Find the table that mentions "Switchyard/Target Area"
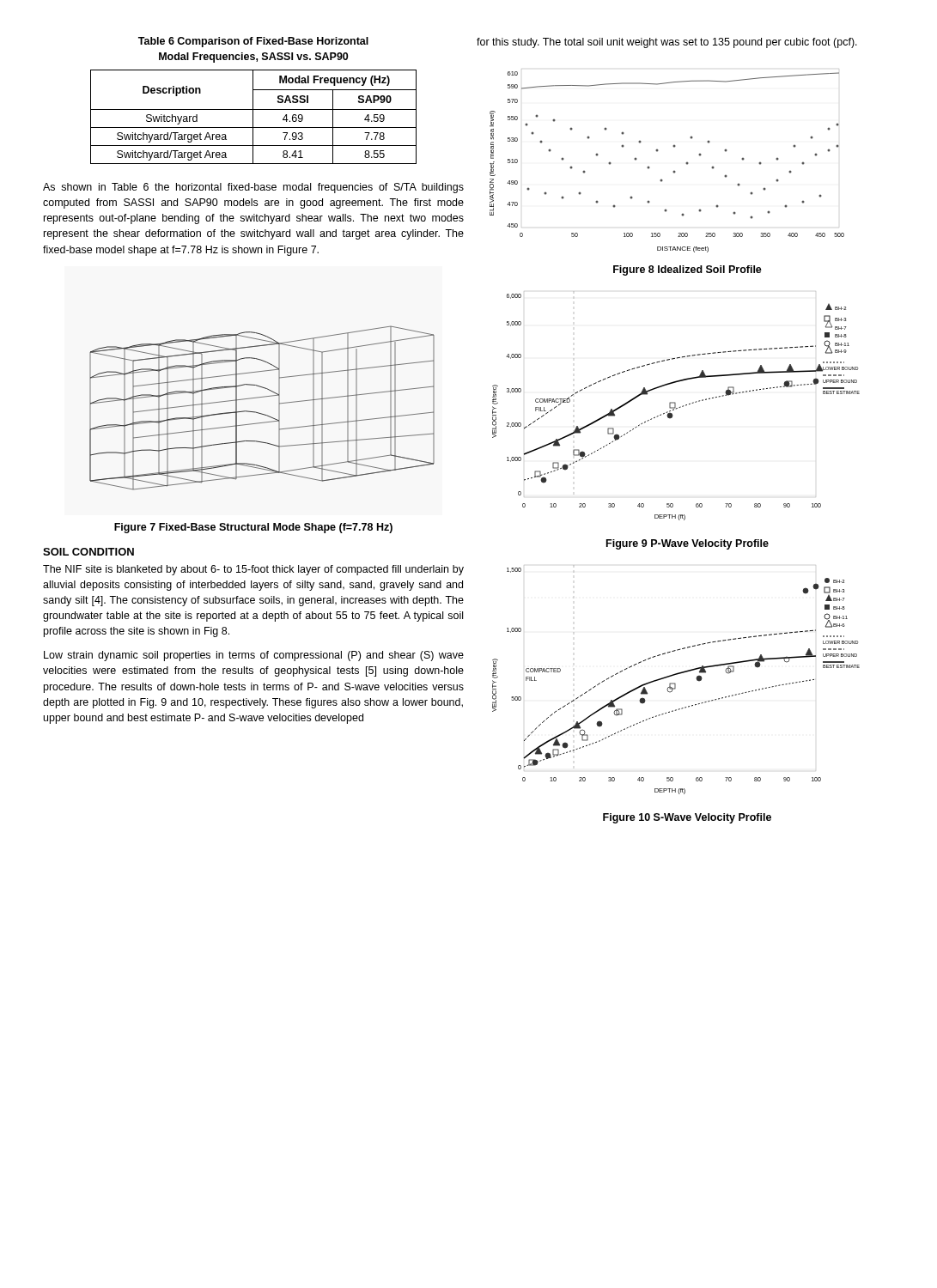The width and height of the screenshot is (937, 1288). tap(253, 117)
